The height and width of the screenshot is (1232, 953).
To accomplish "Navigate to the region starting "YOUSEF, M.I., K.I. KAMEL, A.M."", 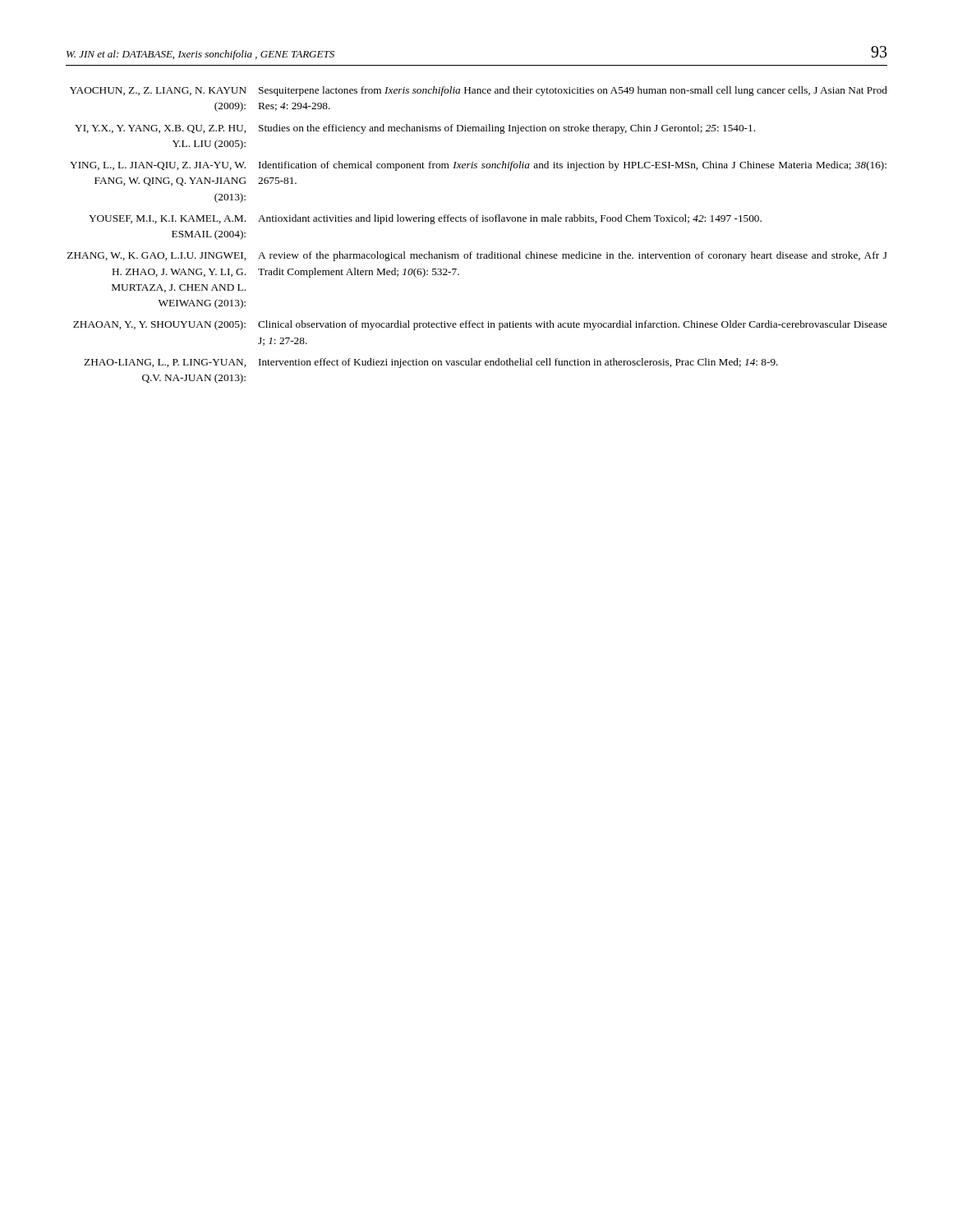I will pyautogui.click(x=476, y=226).
